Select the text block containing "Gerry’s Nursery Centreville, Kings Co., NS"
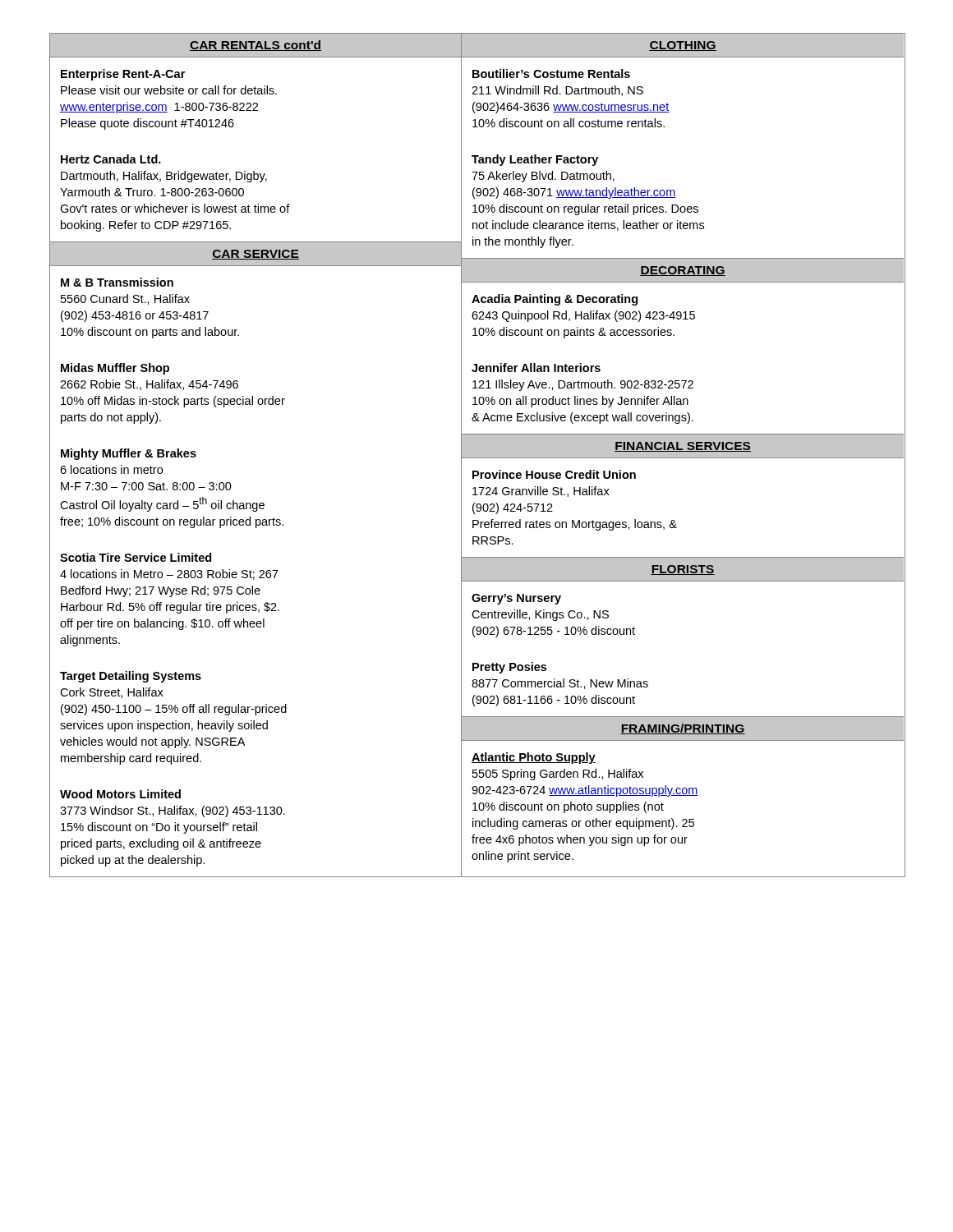 pos(516,599)
